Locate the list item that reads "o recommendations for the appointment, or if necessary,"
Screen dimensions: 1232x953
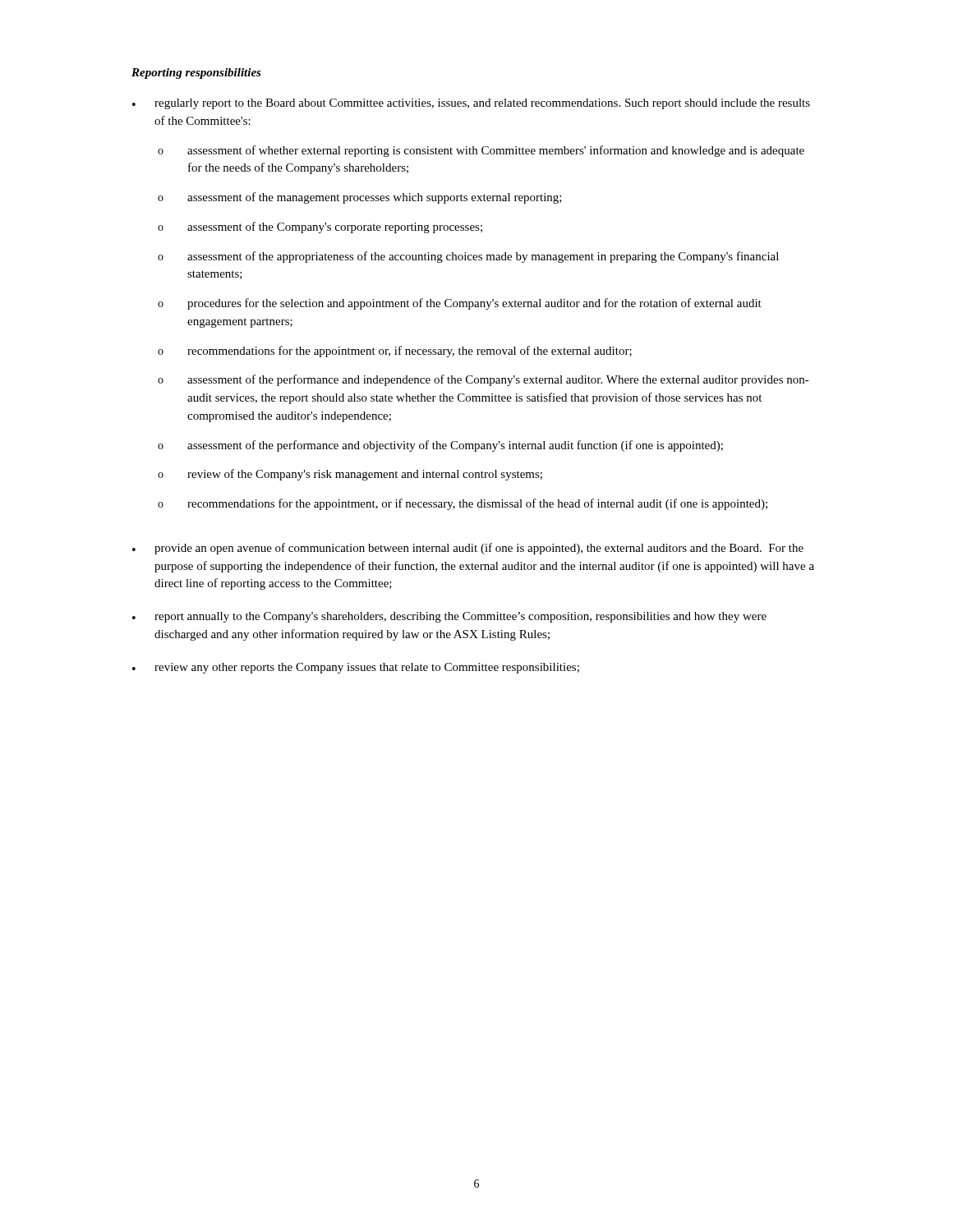(x=488, y=504)
